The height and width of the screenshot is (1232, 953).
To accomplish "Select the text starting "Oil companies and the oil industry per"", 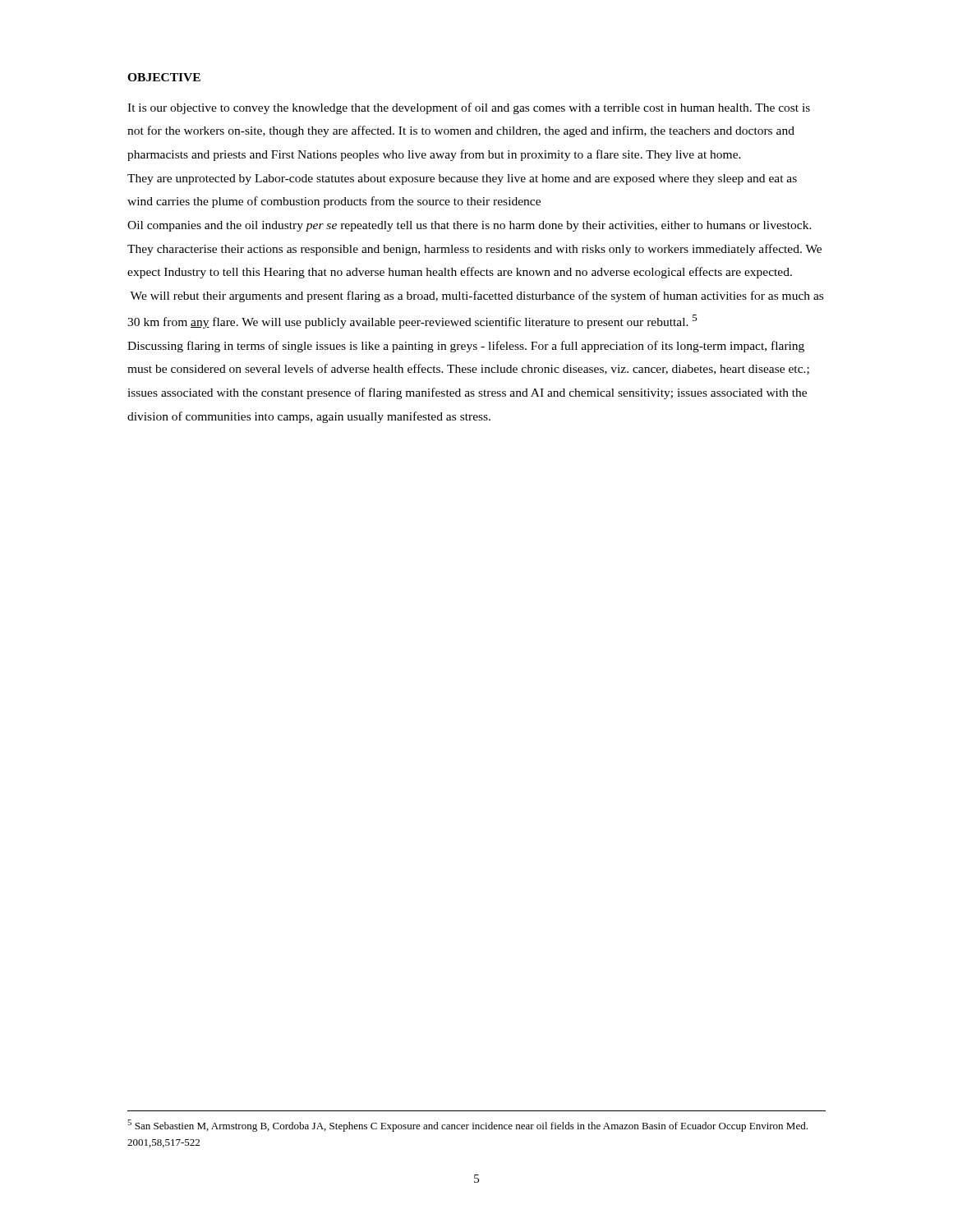I will [476, 249].
